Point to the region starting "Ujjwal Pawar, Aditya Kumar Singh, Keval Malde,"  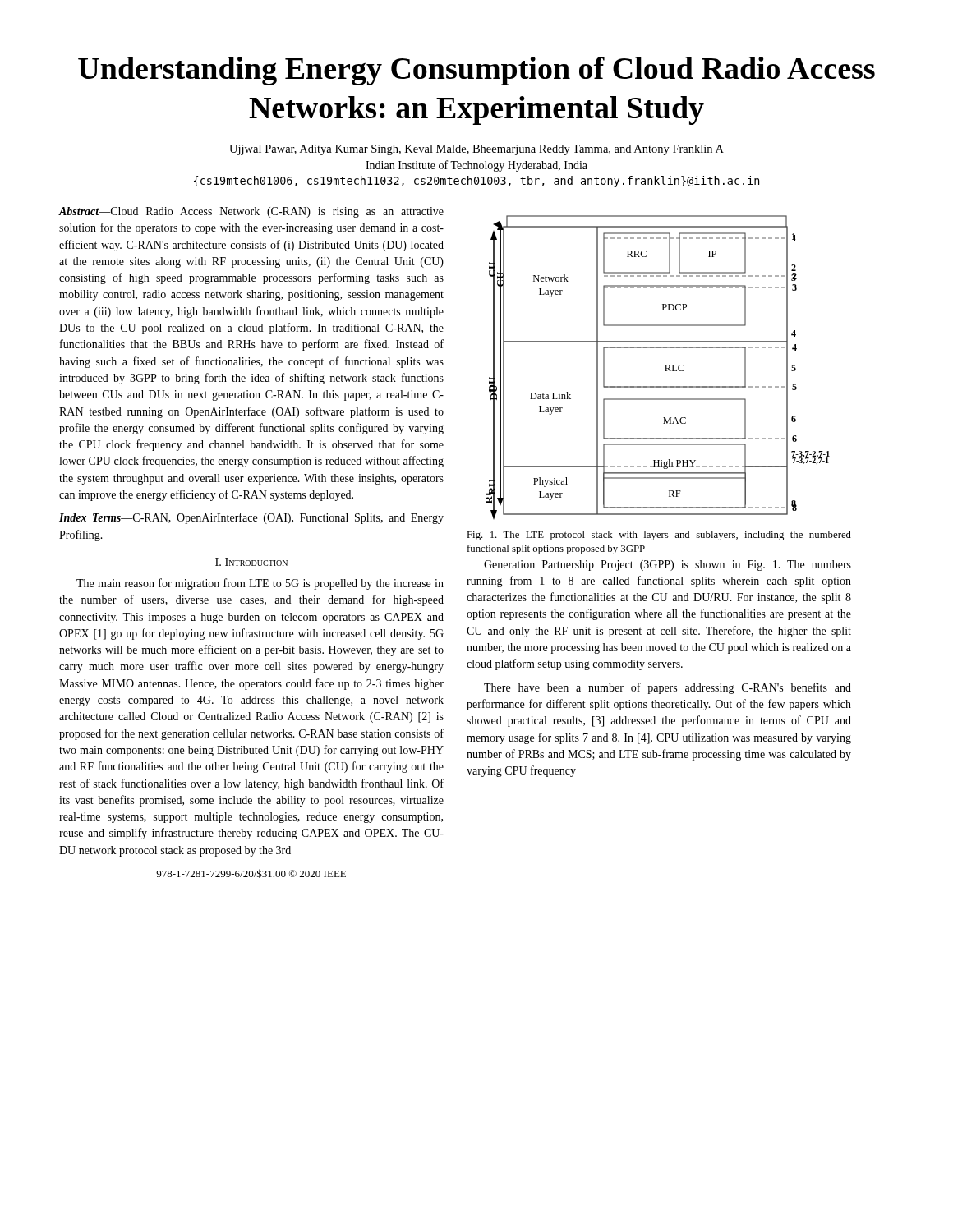tap(476, 149)
